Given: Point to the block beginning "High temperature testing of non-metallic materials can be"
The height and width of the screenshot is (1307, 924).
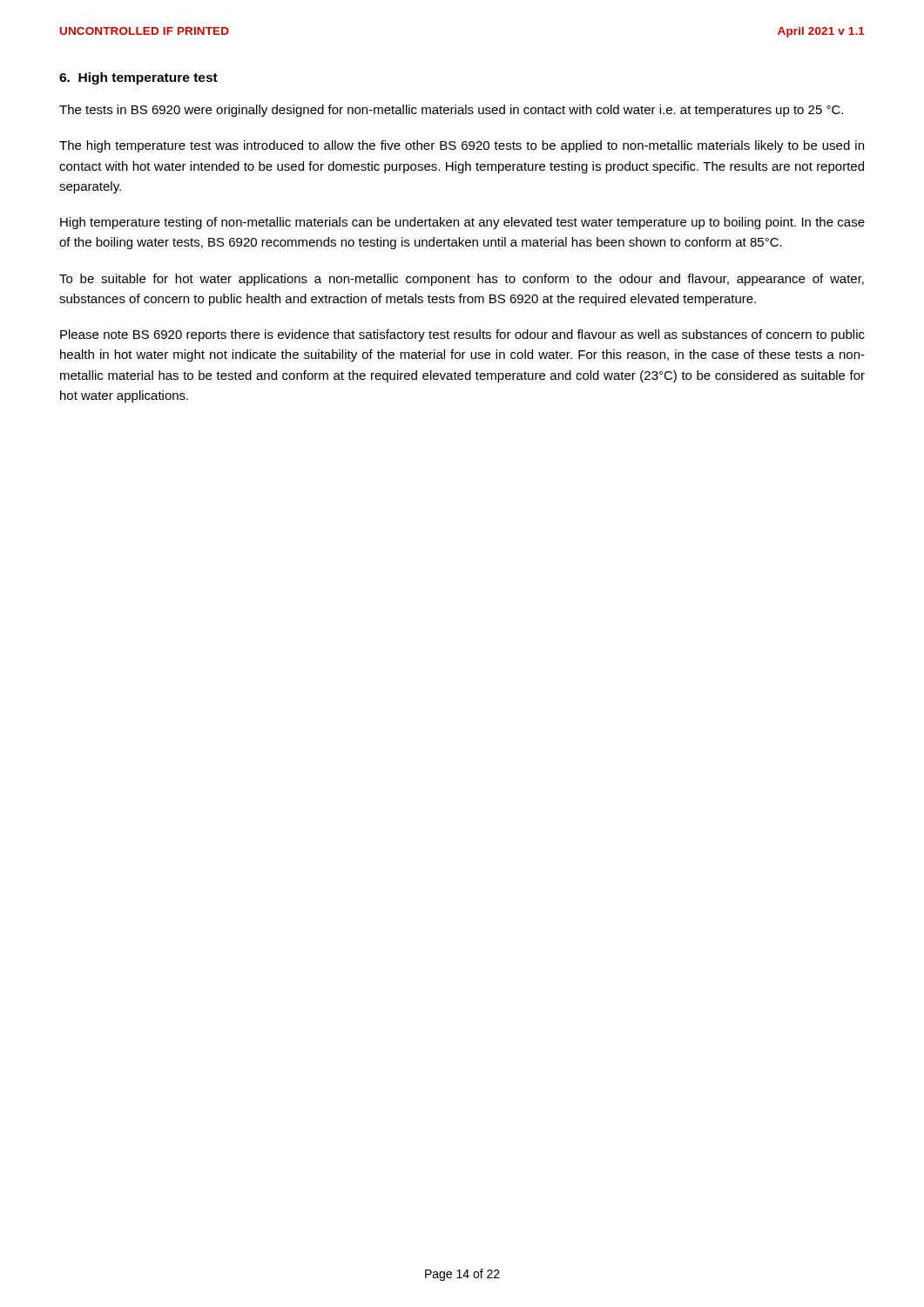Looking at the screenshot, I should click(x=462, y=232).
